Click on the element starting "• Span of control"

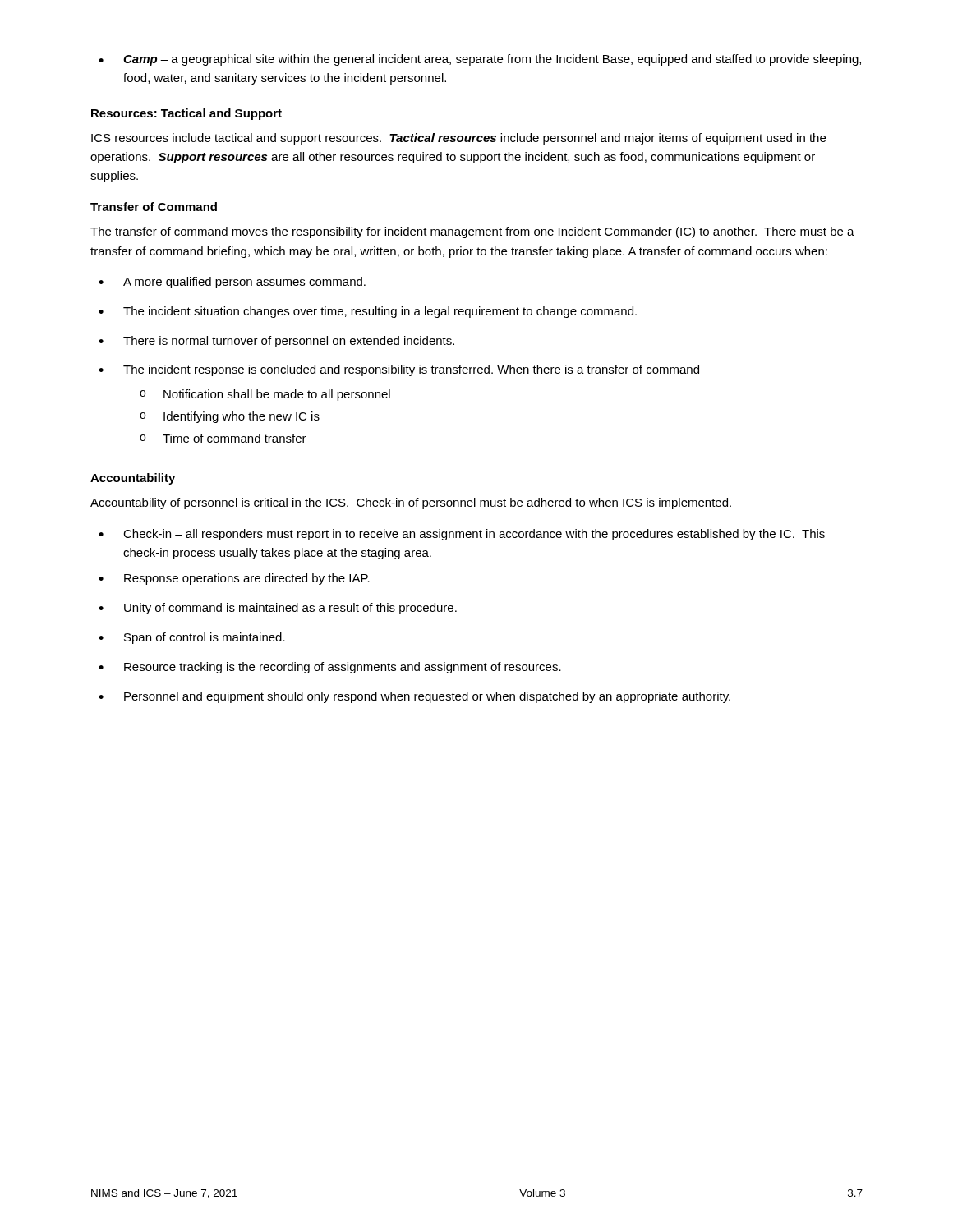pyautogui.click(x=192, y=639)
